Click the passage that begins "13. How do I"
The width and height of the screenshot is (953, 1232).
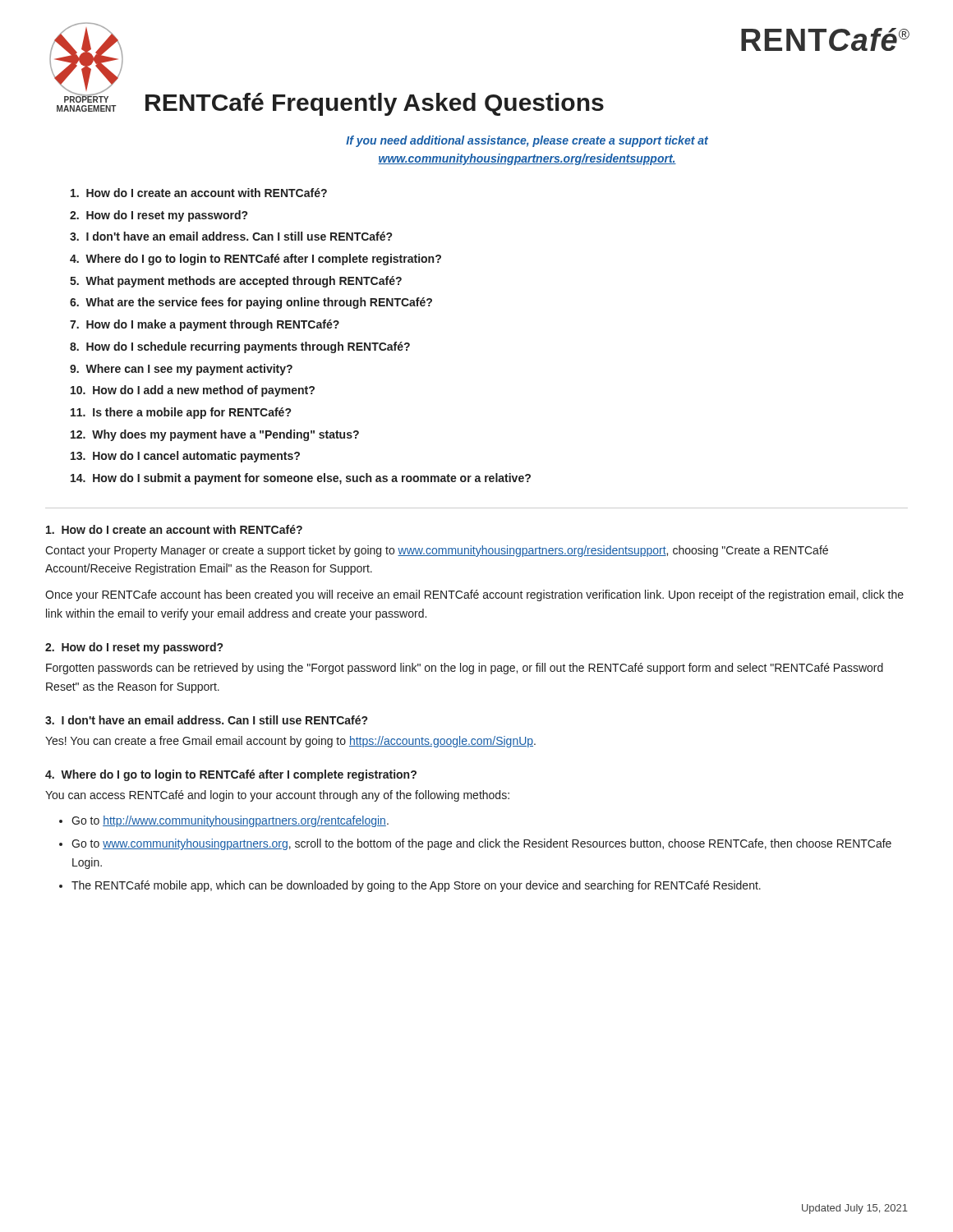pyautogui.click(x=185, y=456)
